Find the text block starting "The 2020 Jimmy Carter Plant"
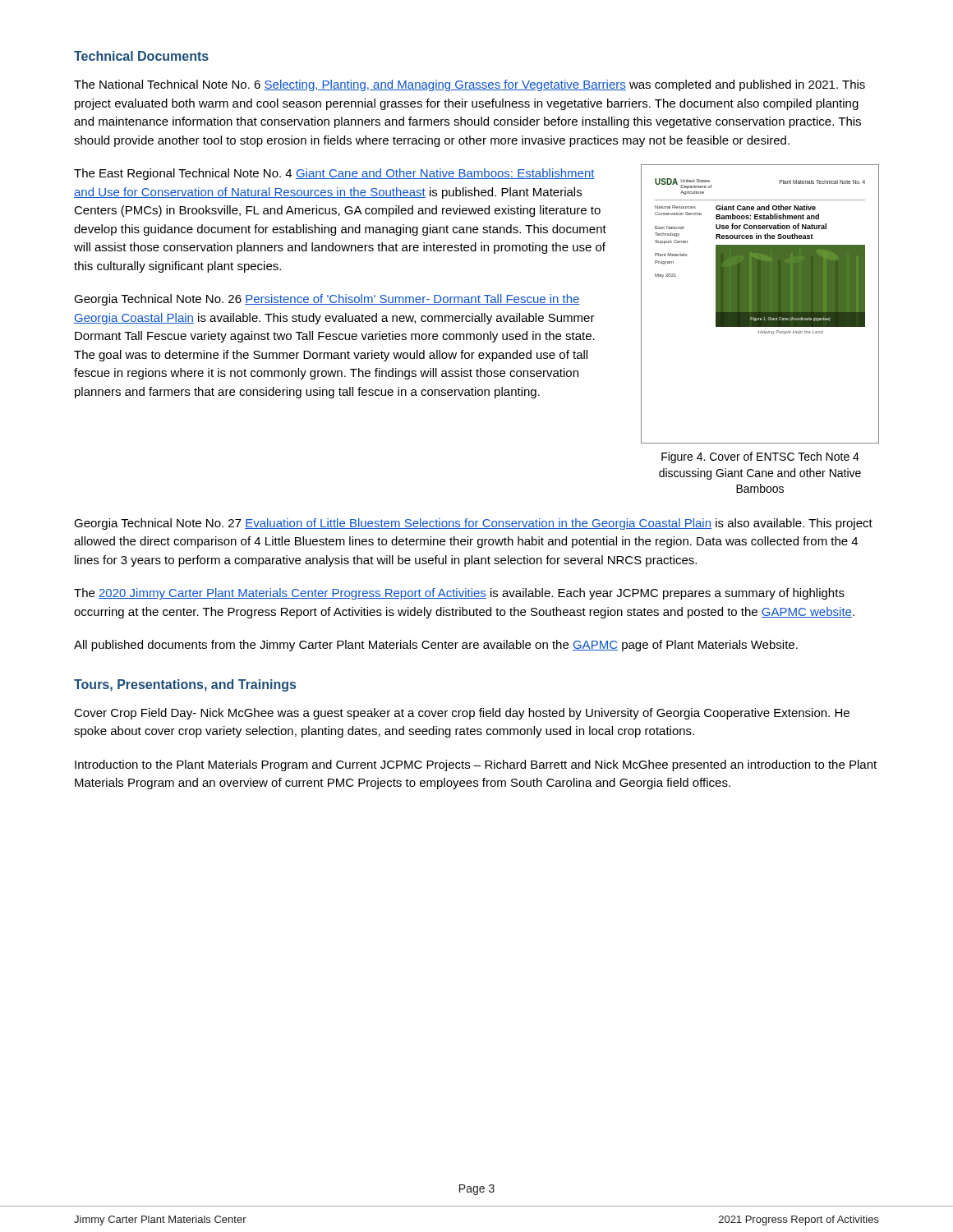 point(465,602)
